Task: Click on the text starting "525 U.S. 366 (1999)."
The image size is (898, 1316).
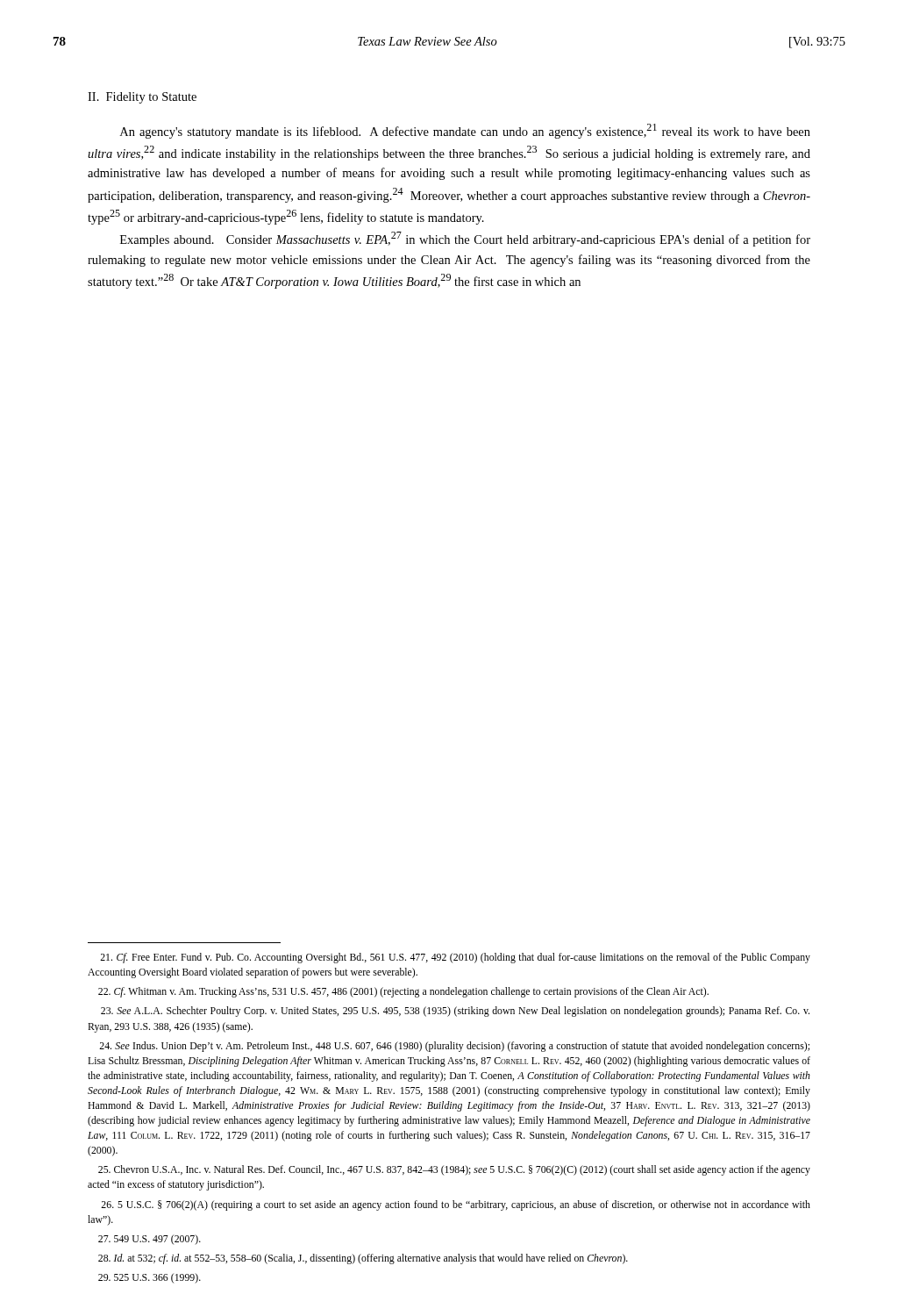Action: point(144,1277)
